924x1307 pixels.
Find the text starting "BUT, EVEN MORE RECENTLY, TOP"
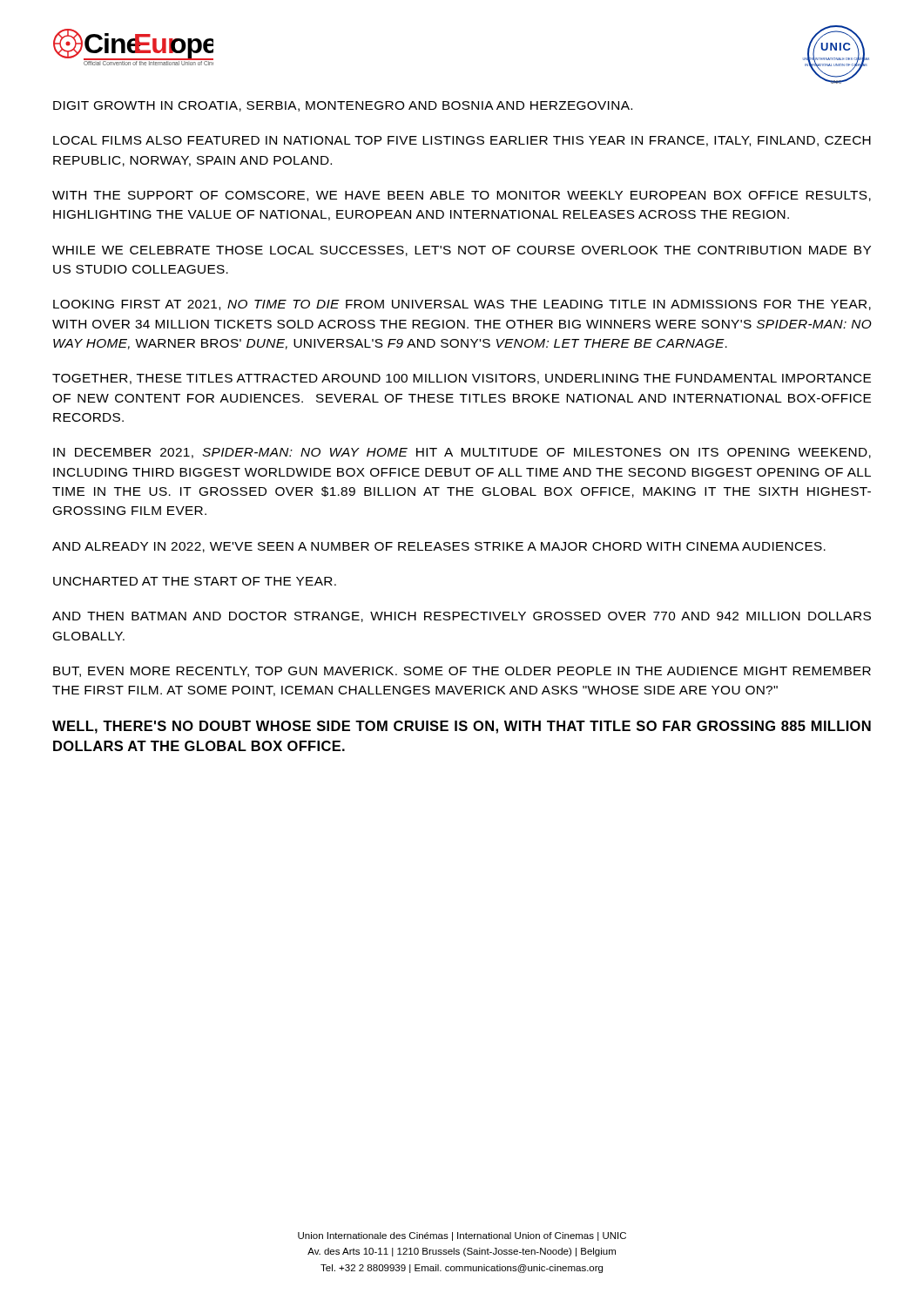click(x=462, y=681)
